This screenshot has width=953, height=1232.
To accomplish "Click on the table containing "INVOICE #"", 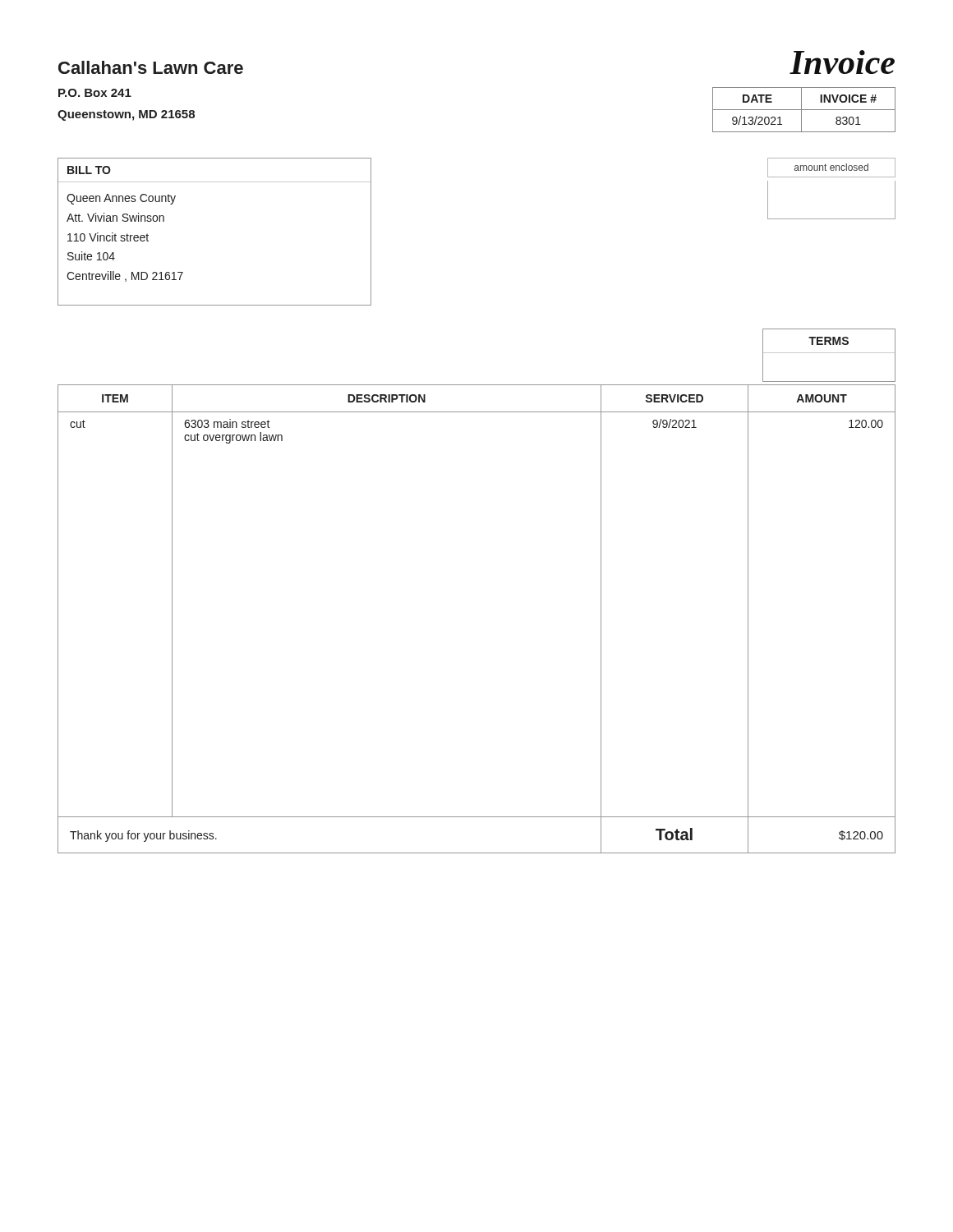I will pyautogui.click(x=804, y=110).
